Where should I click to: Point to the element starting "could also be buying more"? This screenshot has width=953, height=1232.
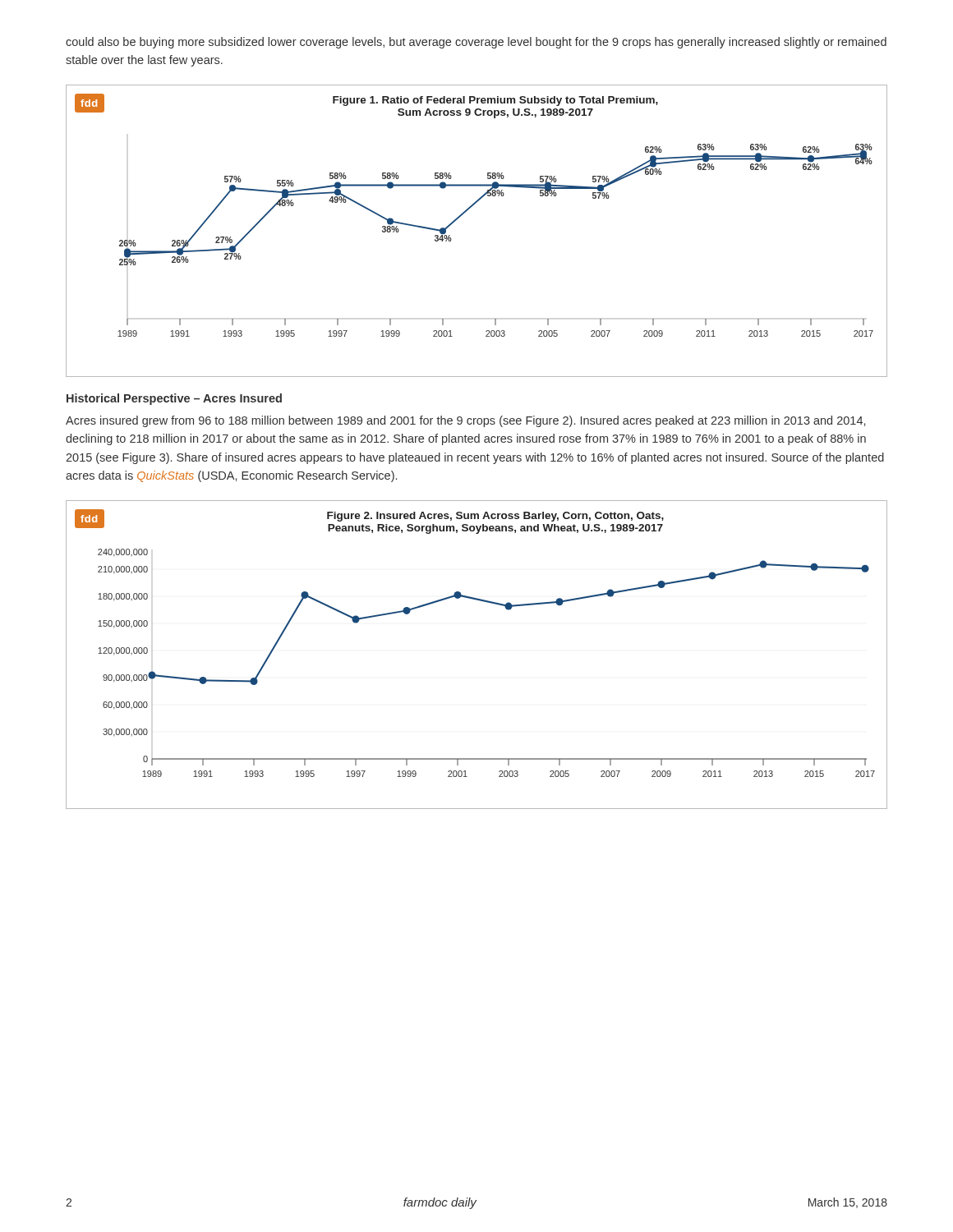click(476, 51)
